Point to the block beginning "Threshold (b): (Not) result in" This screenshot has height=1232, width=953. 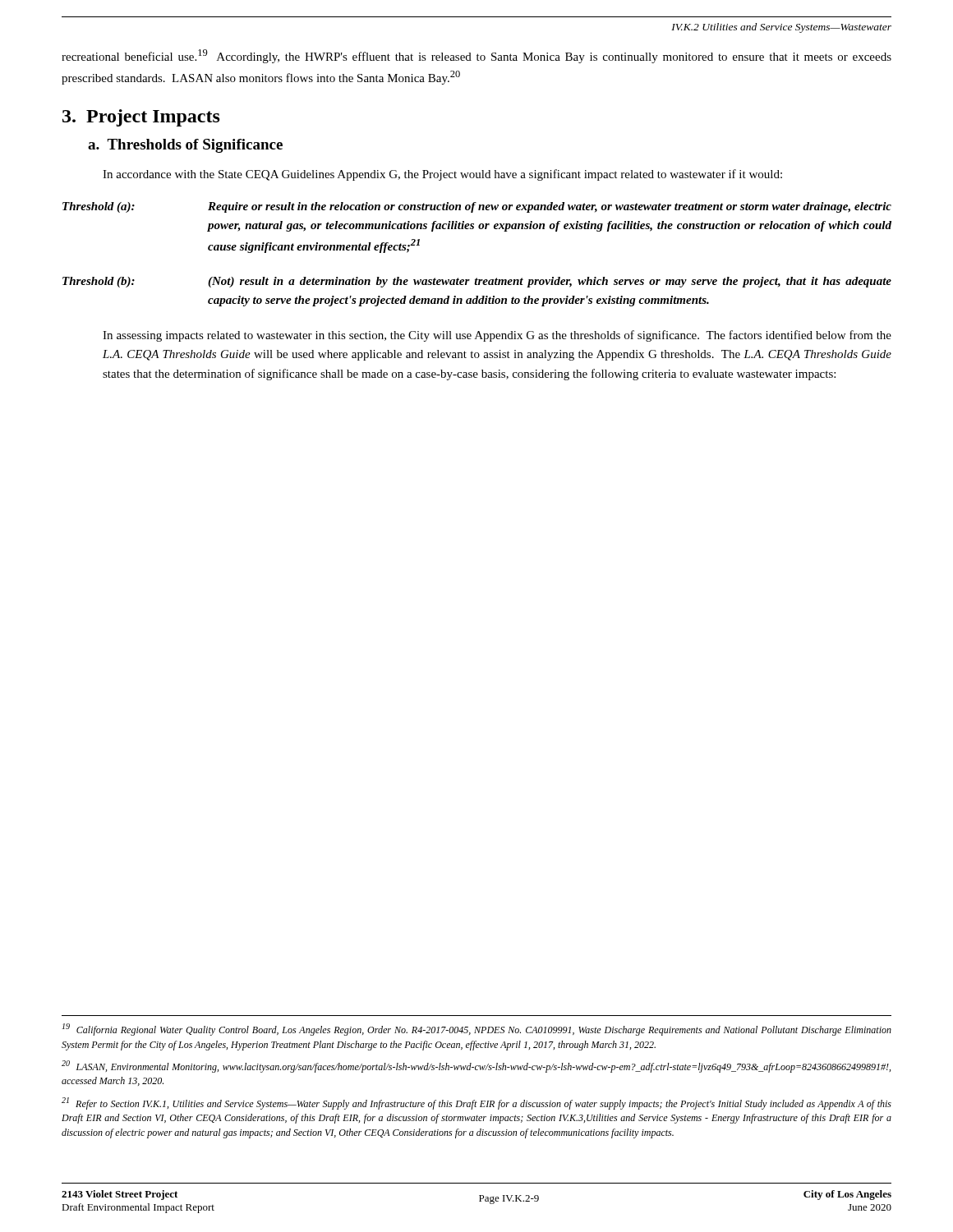click(476, 291)
